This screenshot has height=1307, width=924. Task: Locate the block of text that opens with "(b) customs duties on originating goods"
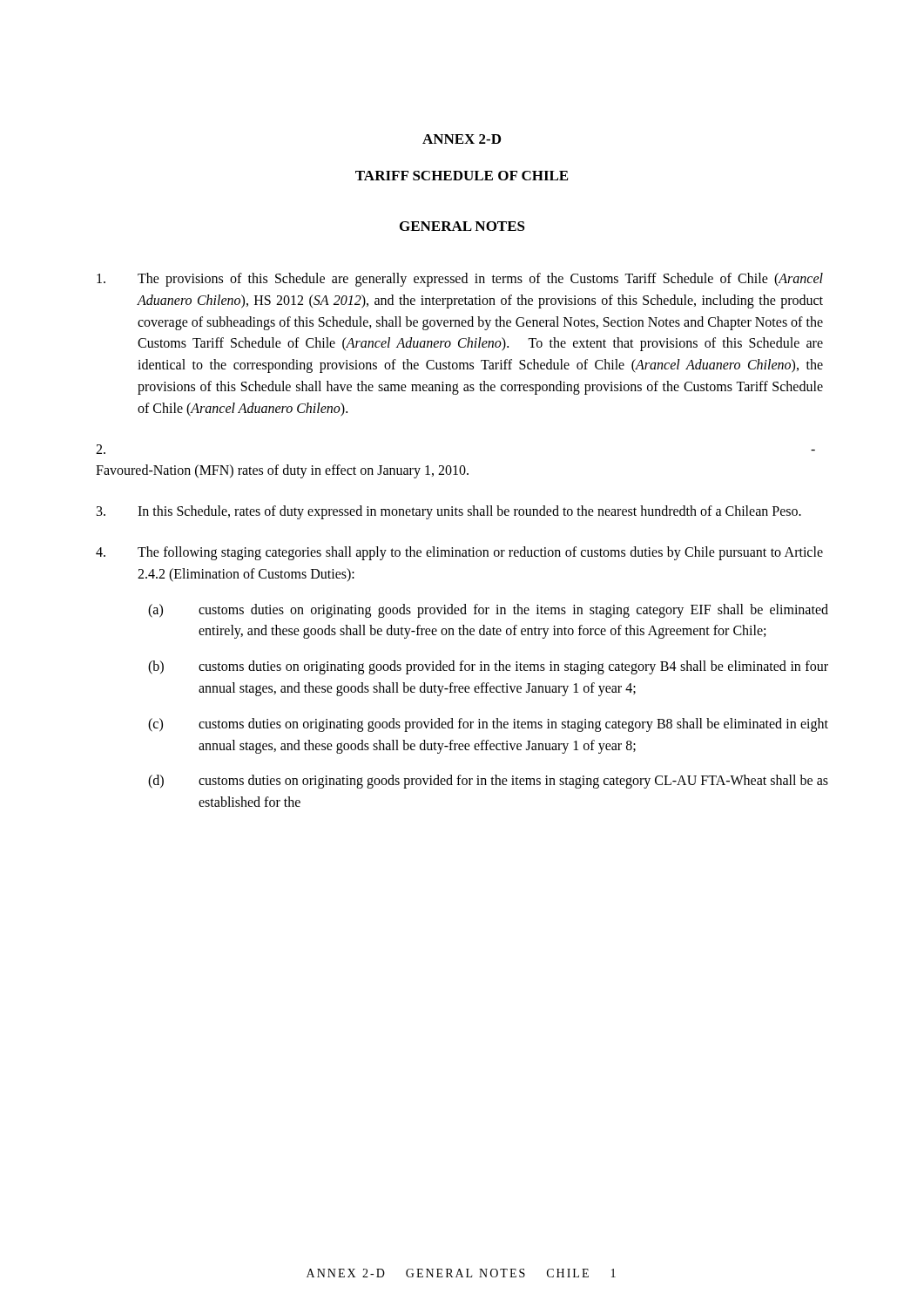coord(488,678)
